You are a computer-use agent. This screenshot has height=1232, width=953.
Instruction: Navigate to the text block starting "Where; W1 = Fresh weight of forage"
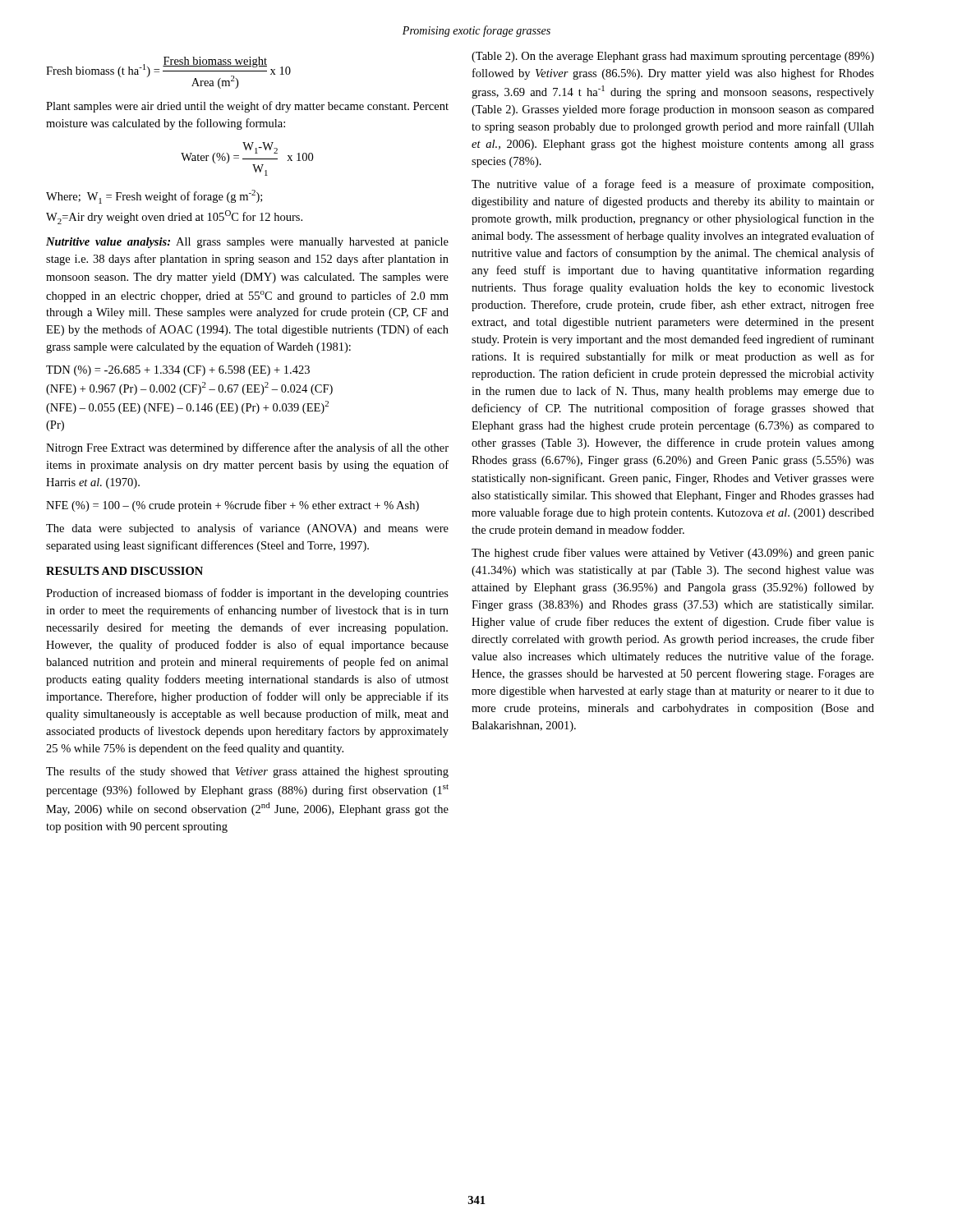pyautogui.click(x=247, y=370)
